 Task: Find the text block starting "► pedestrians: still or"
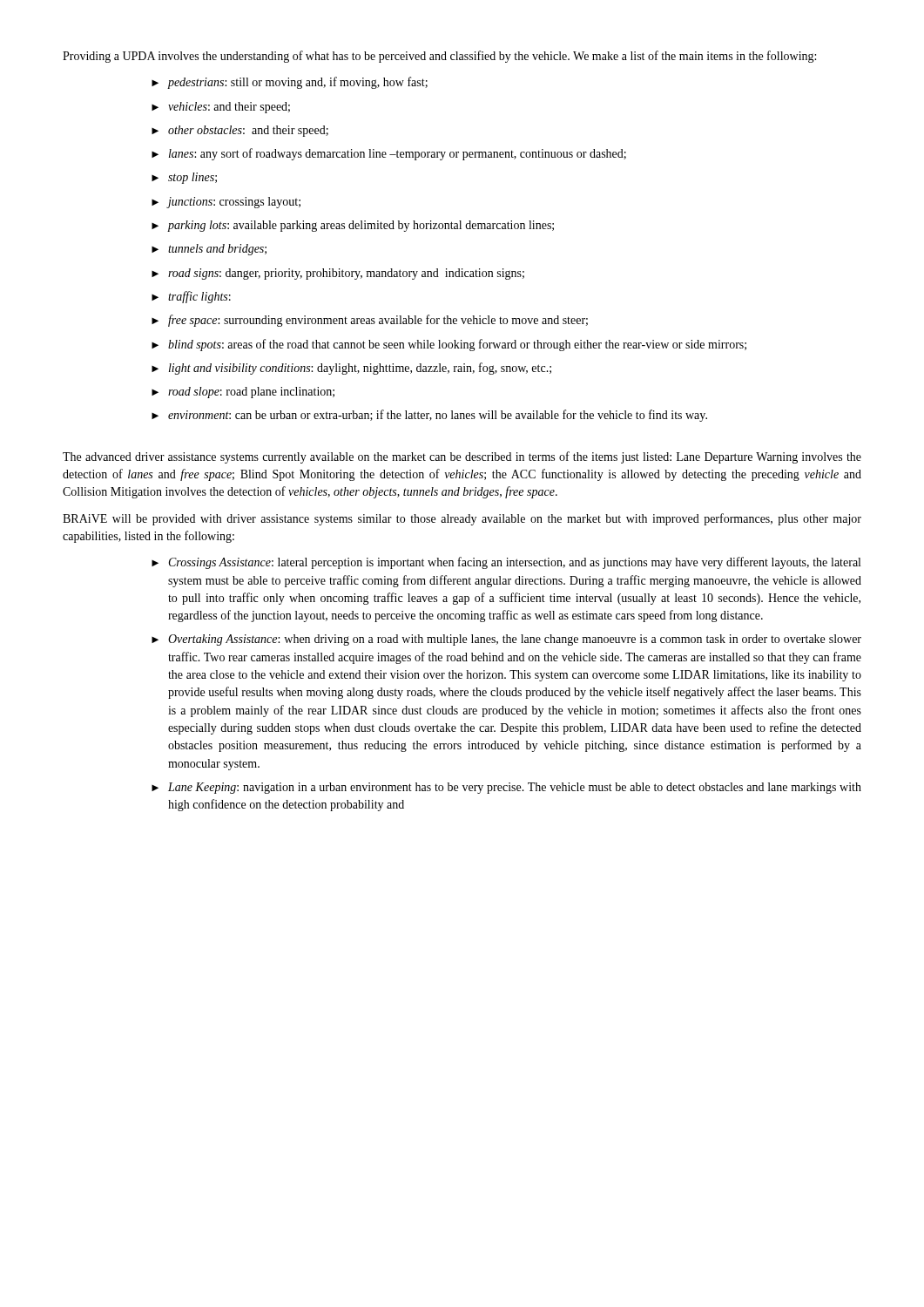pos(290,83)
